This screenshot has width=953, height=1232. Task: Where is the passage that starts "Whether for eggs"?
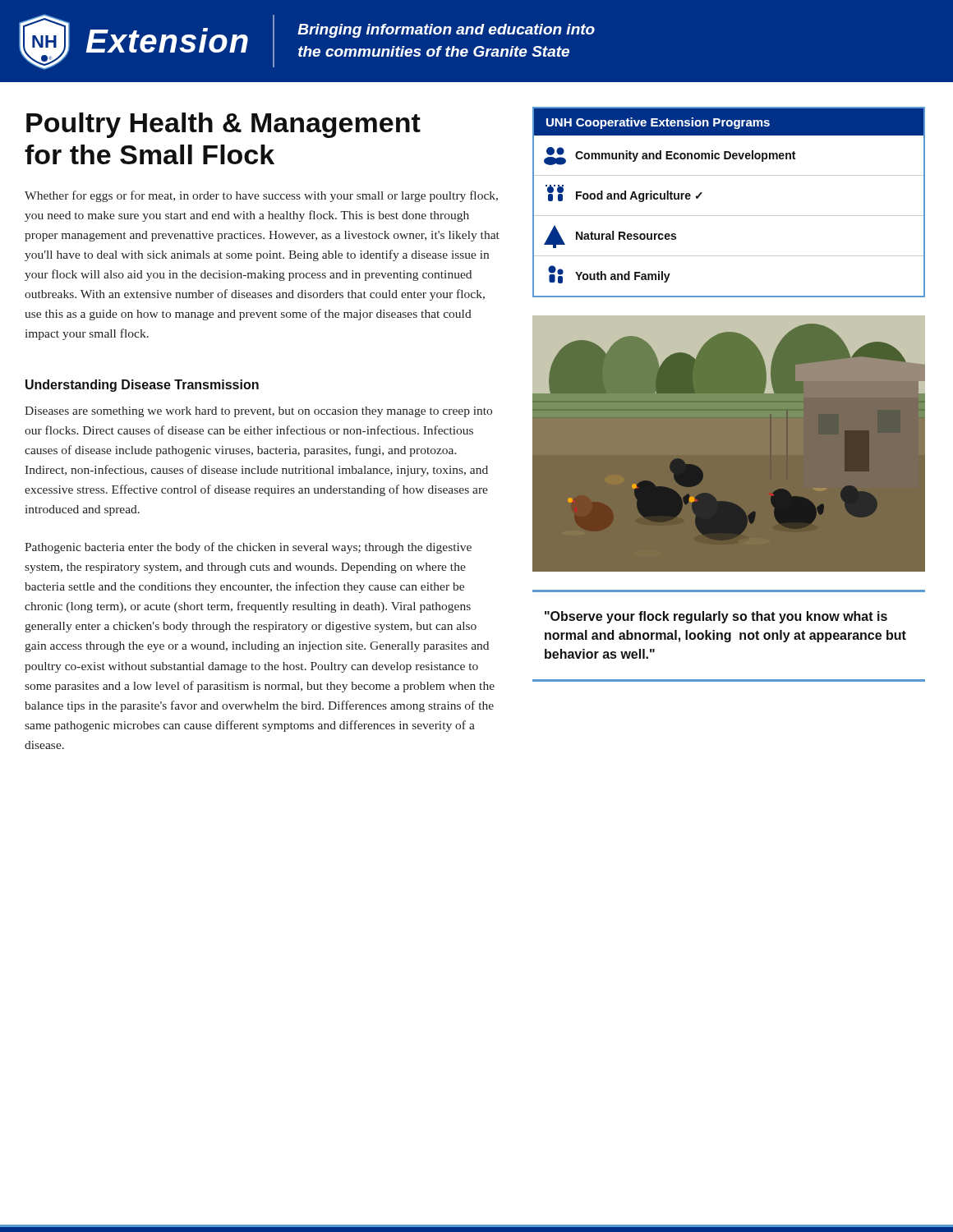[262, 264]
